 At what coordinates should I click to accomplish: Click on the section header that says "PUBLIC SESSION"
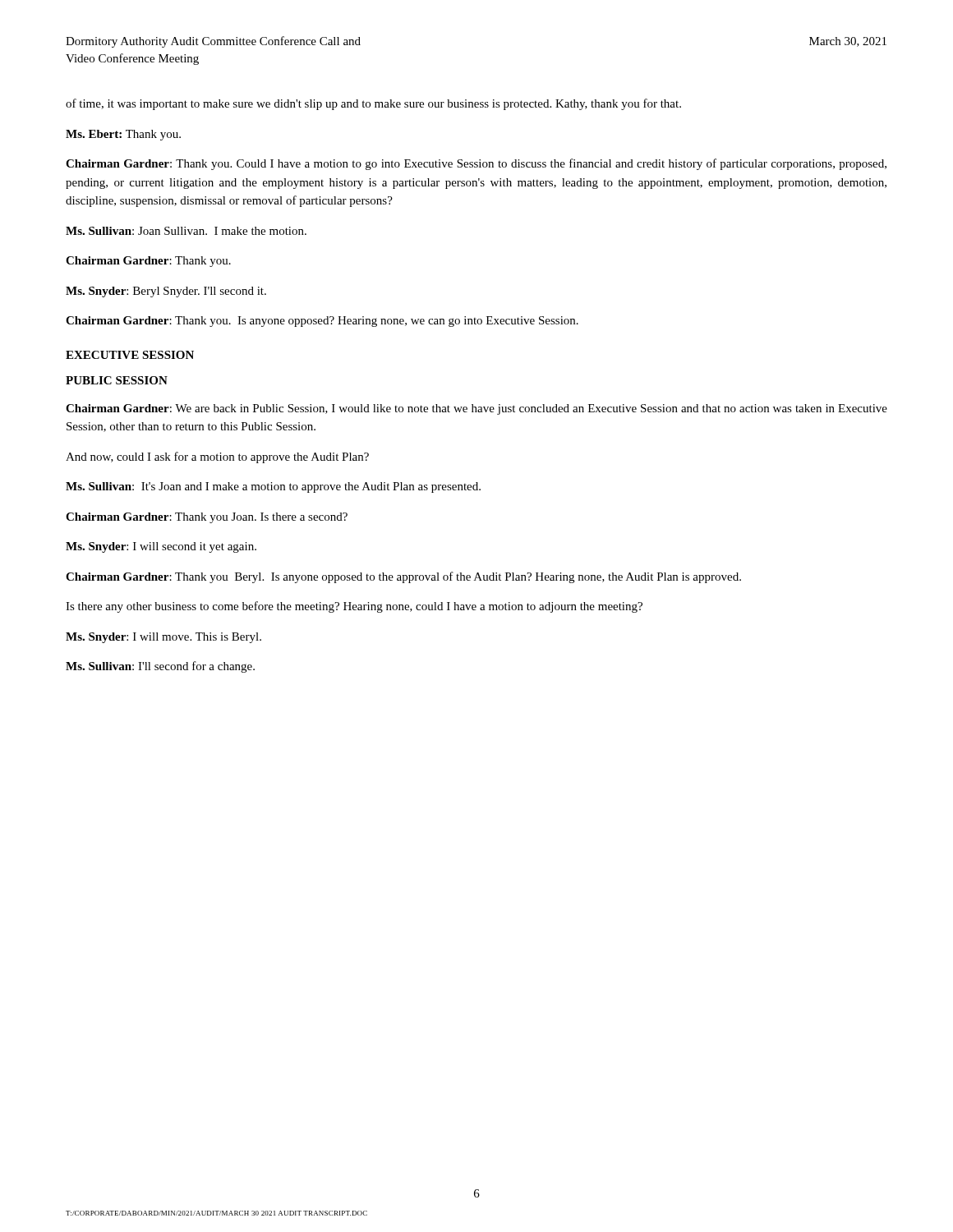(117, 380)
